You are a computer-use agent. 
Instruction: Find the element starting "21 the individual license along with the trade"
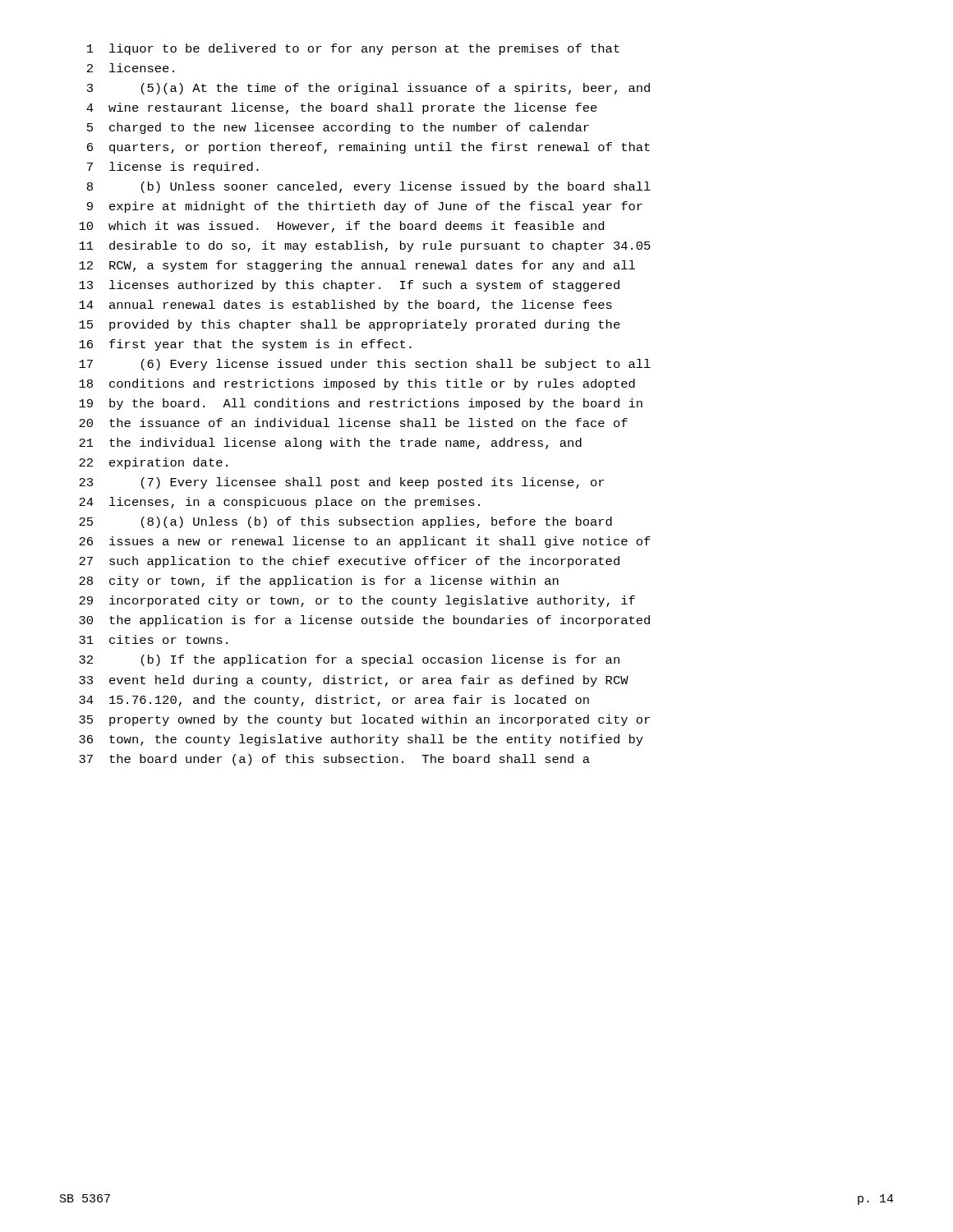click(x=476, y=444)
